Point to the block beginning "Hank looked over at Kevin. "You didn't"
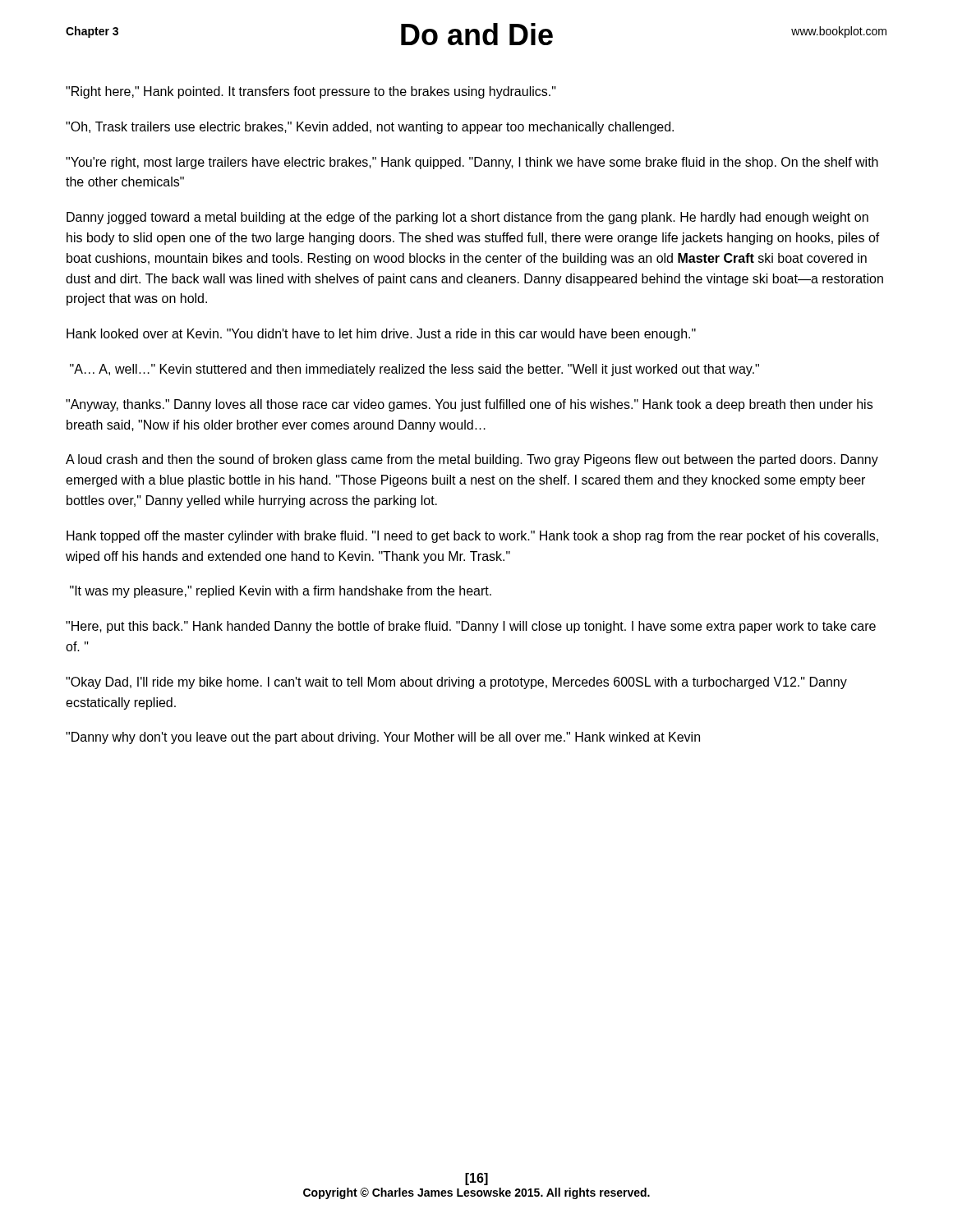Screen dimensions: 1232x953 pos(381,334)
